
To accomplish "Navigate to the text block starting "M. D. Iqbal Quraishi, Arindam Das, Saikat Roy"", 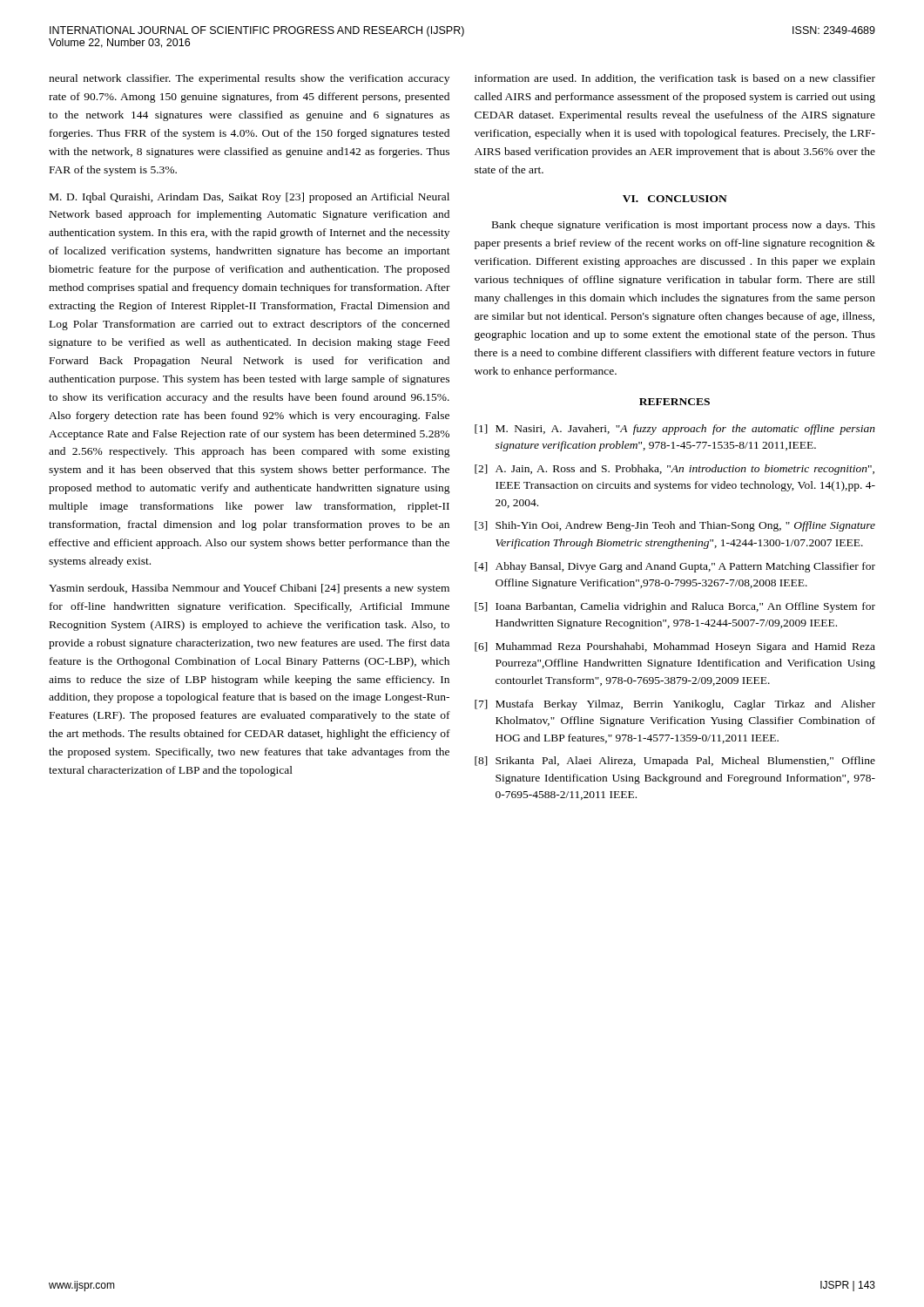I will coord(249,379).
